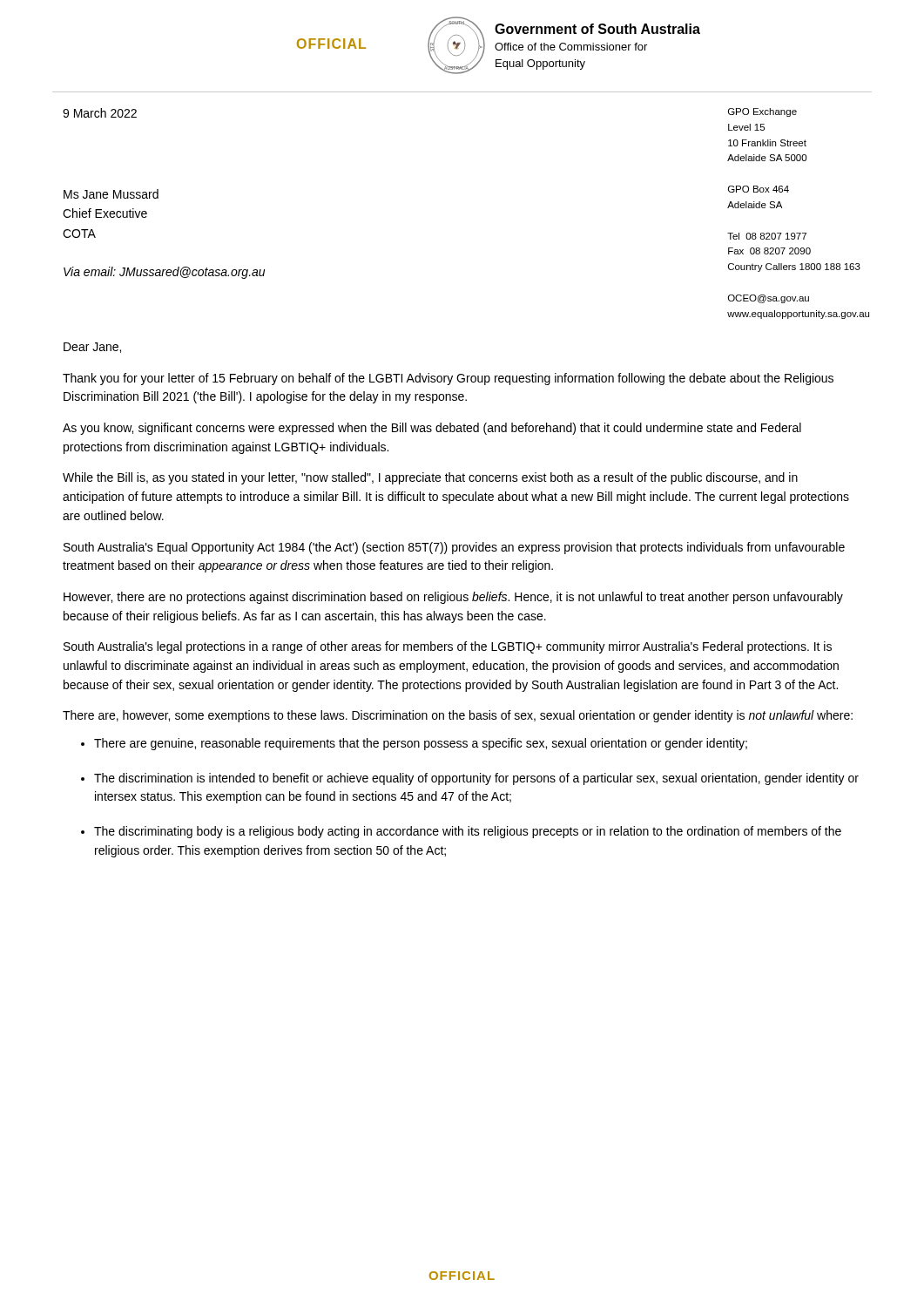
Task: Point to the element starting "South Australia's Equal Opportunity"
Action: pos(454,556)
